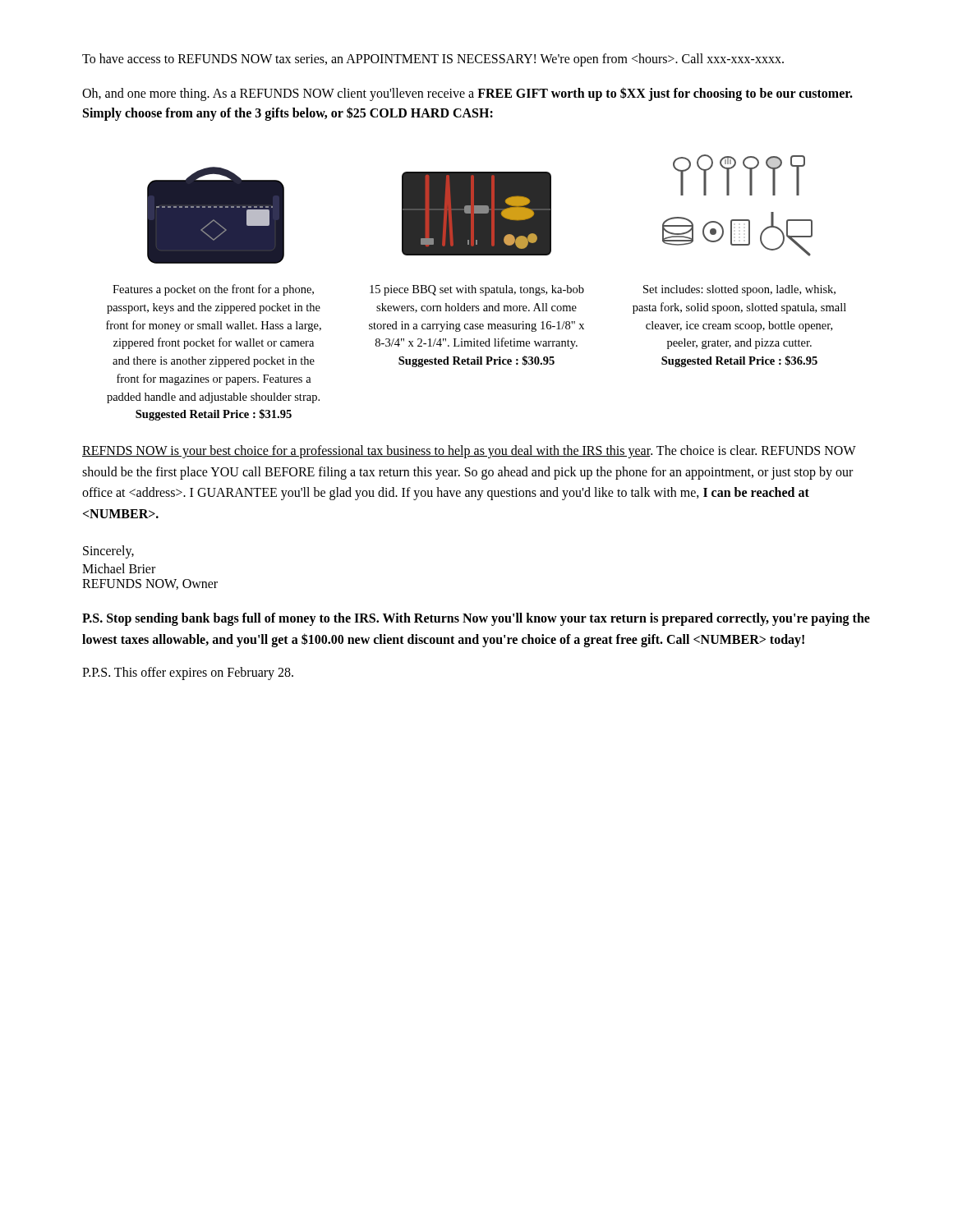Locate the block of text that opens with "Features a pocket on"
This screenshot has height=1232, width=953.
(214, 352)
